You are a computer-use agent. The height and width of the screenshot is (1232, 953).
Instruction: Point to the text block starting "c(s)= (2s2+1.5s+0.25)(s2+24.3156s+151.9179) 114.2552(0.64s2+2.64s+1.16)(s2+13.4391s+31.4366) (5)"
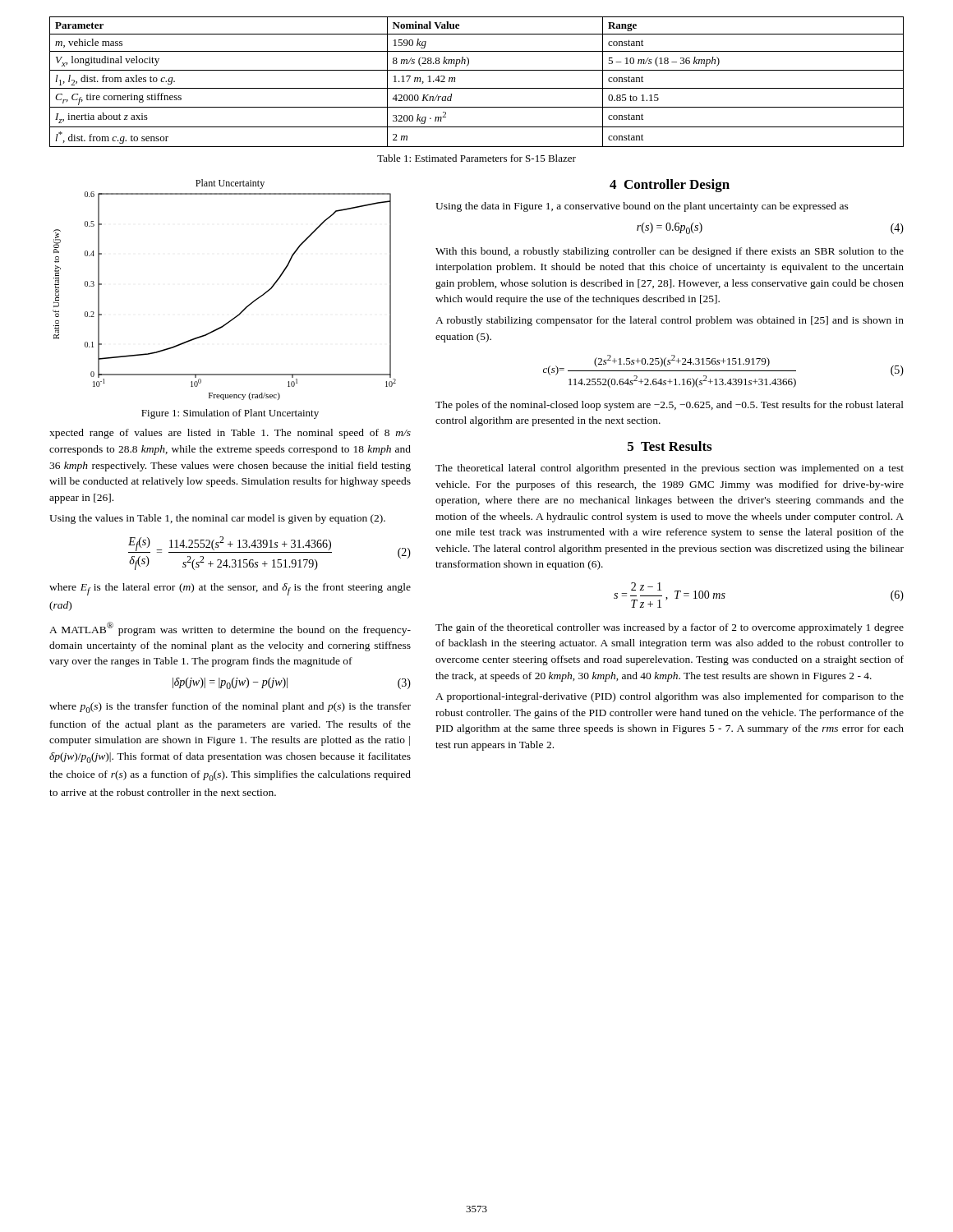[723, 370]
